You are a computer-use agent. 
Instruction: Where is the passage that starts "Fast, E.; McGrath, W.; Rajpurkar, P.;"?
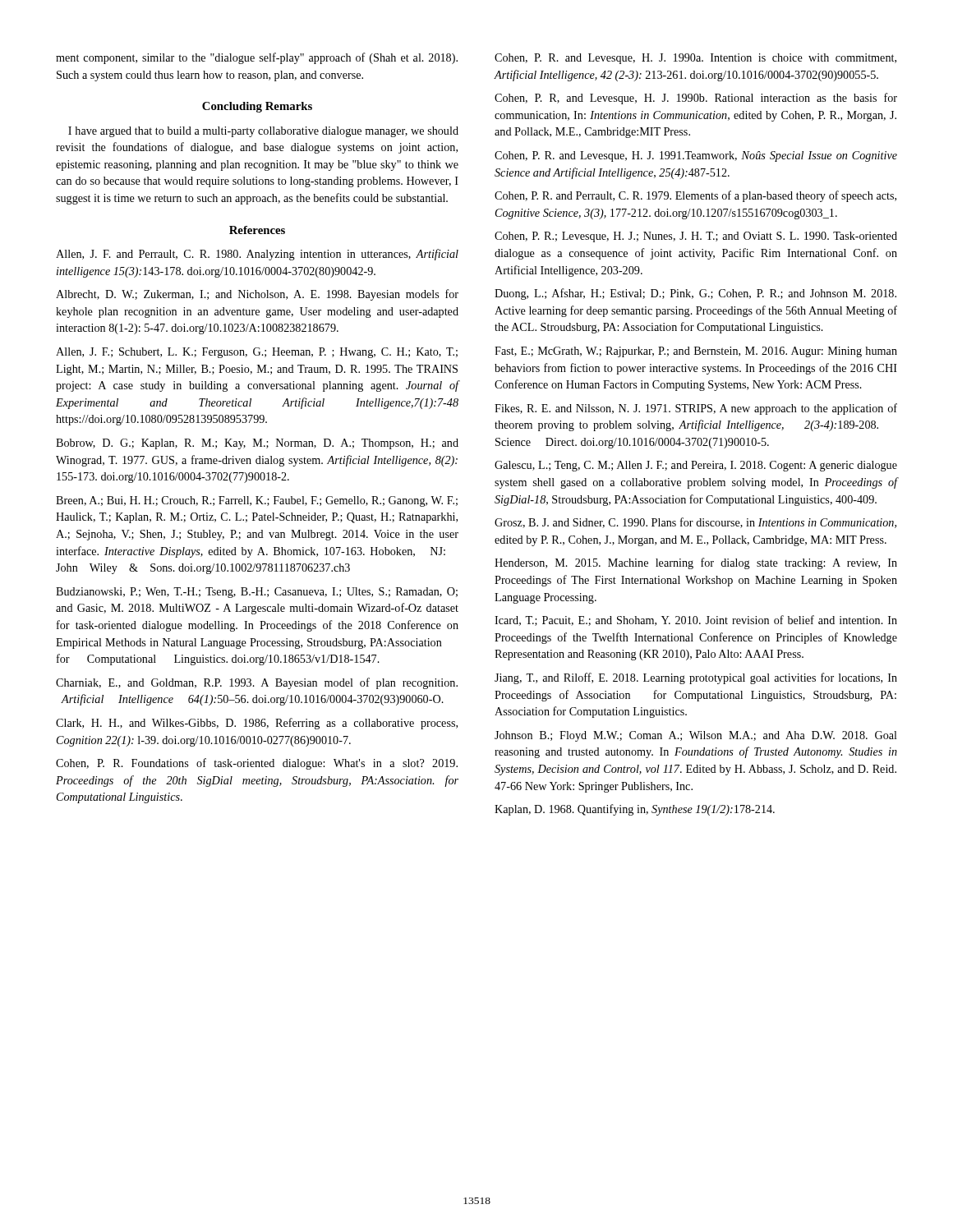696,368
